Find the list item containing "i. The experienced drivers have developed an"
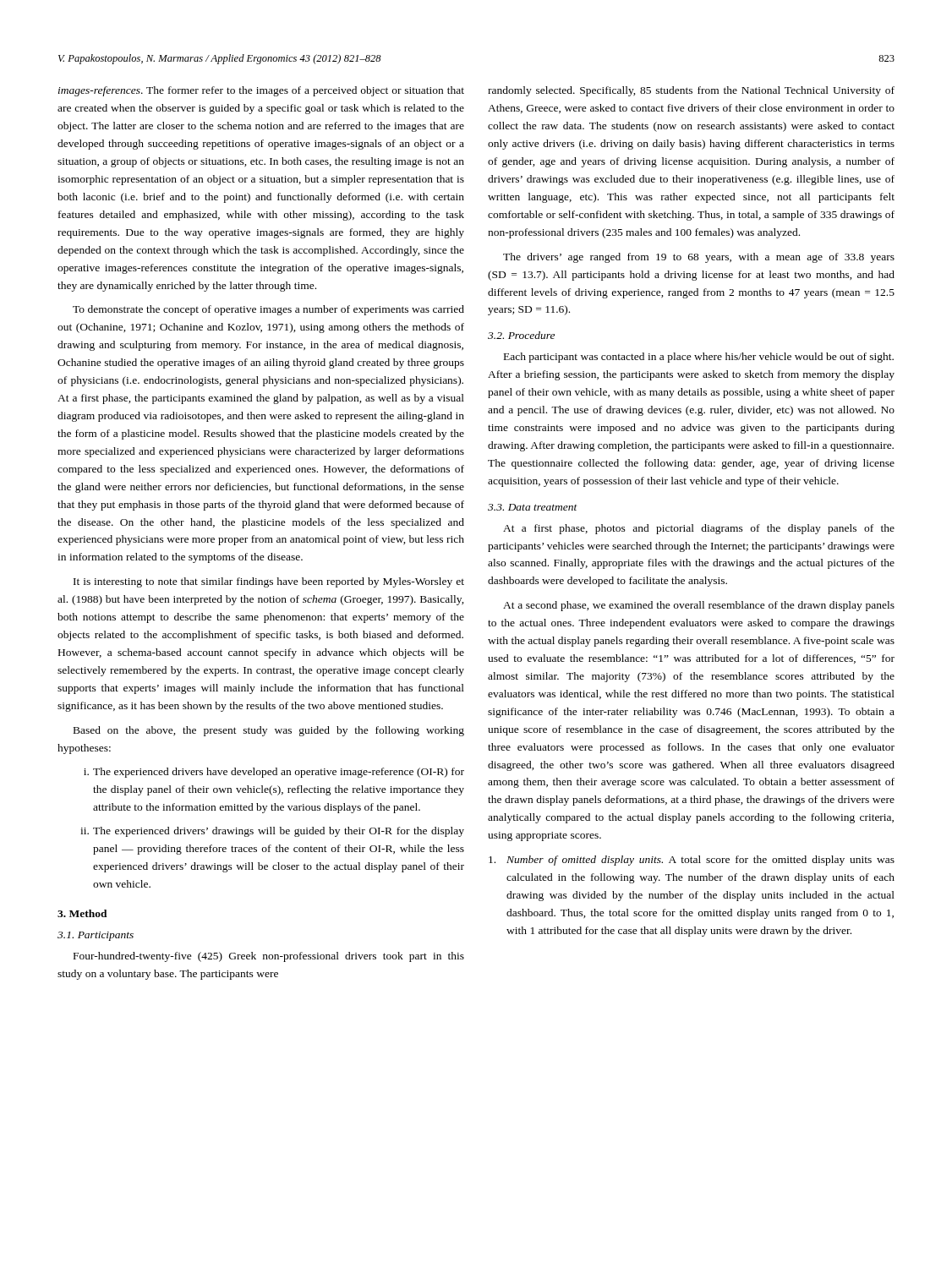Image resolution: width=952 pixels, height=1268 pixels. [x=268, y=790]
